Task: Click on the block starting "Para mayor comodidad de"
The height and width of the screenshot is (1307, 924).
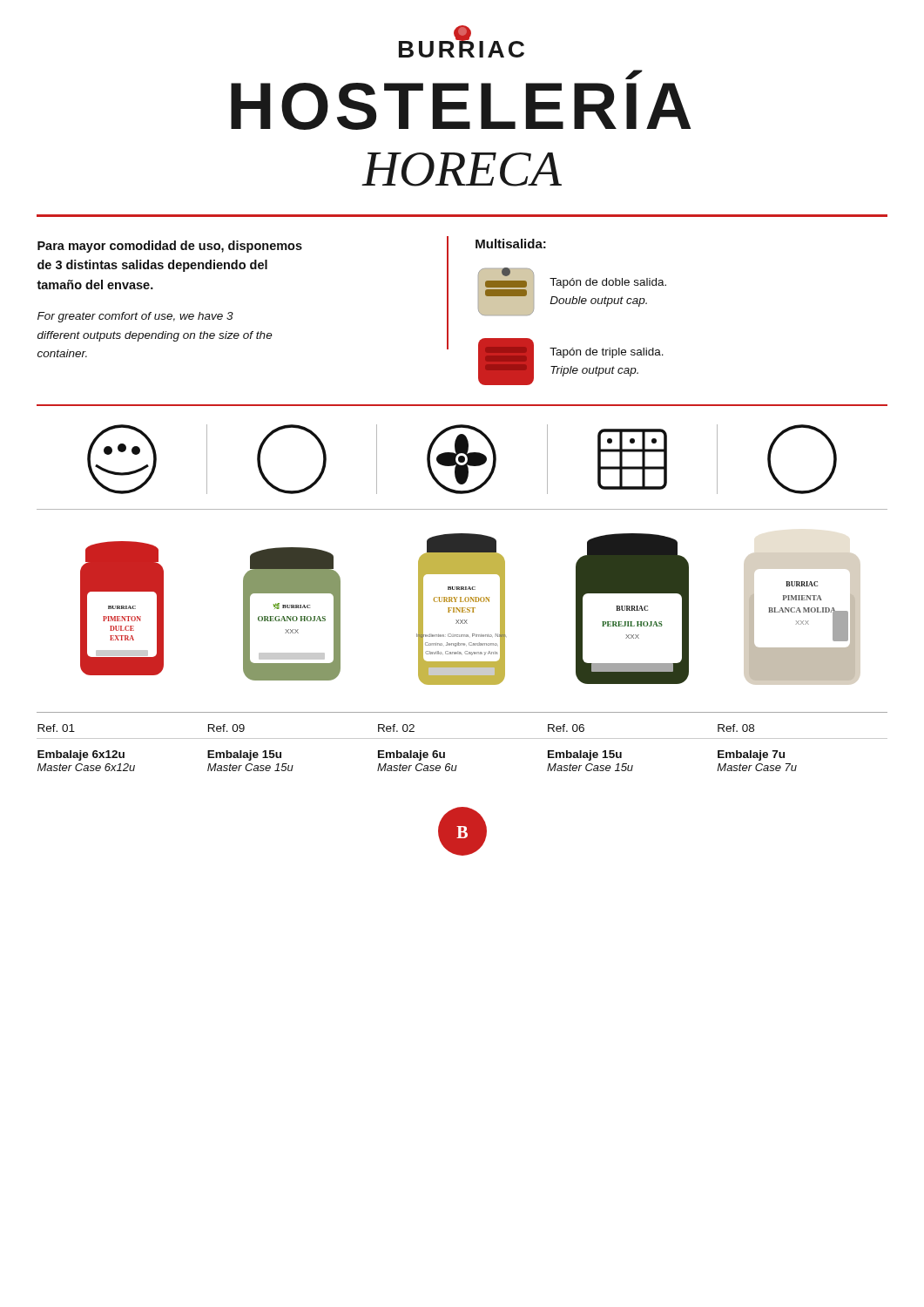Action: click(x=462, y=312)
